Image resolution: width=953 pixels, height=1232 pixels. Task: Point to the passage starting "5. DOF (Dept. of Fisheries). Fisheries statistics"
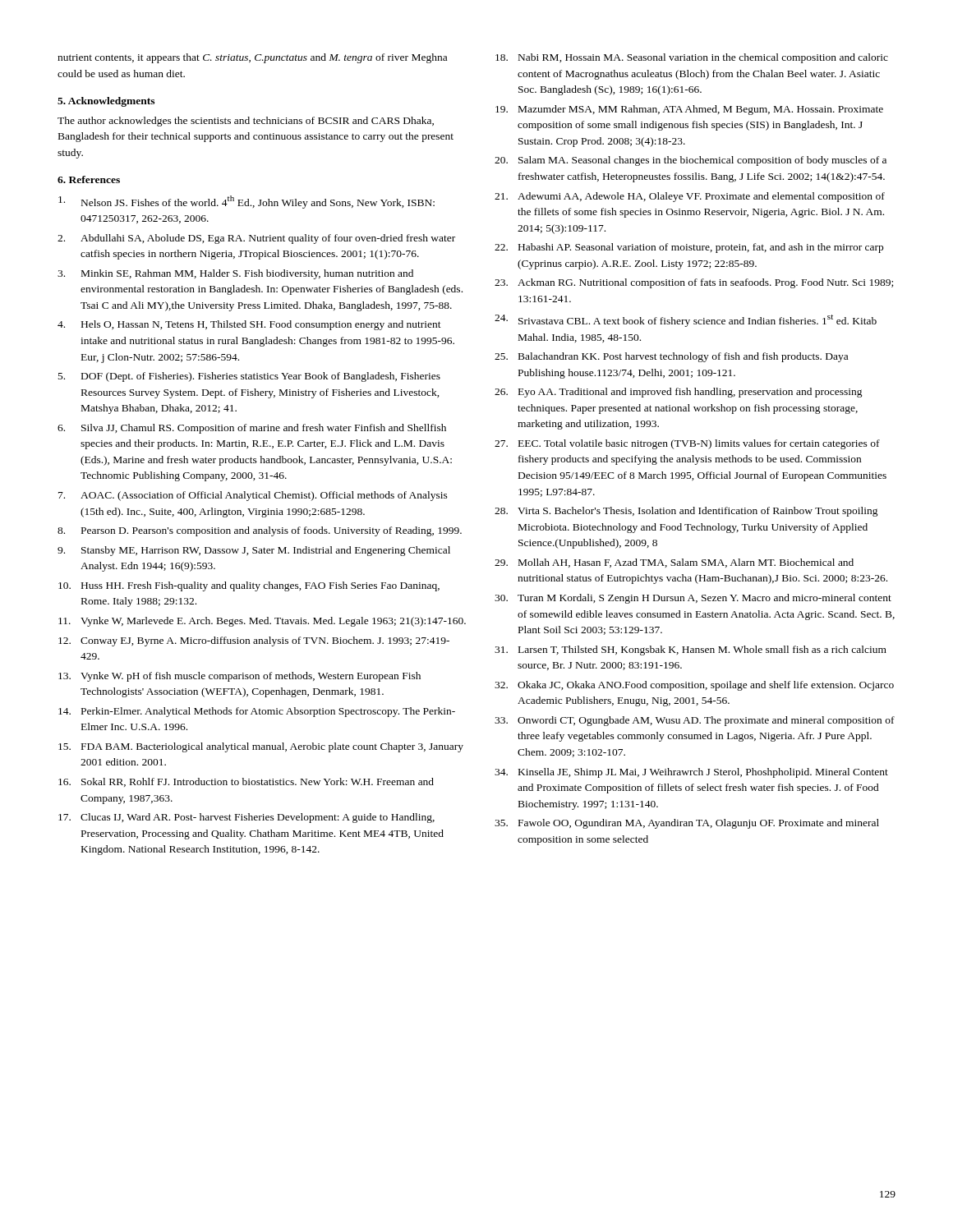(x=263, y=392)
